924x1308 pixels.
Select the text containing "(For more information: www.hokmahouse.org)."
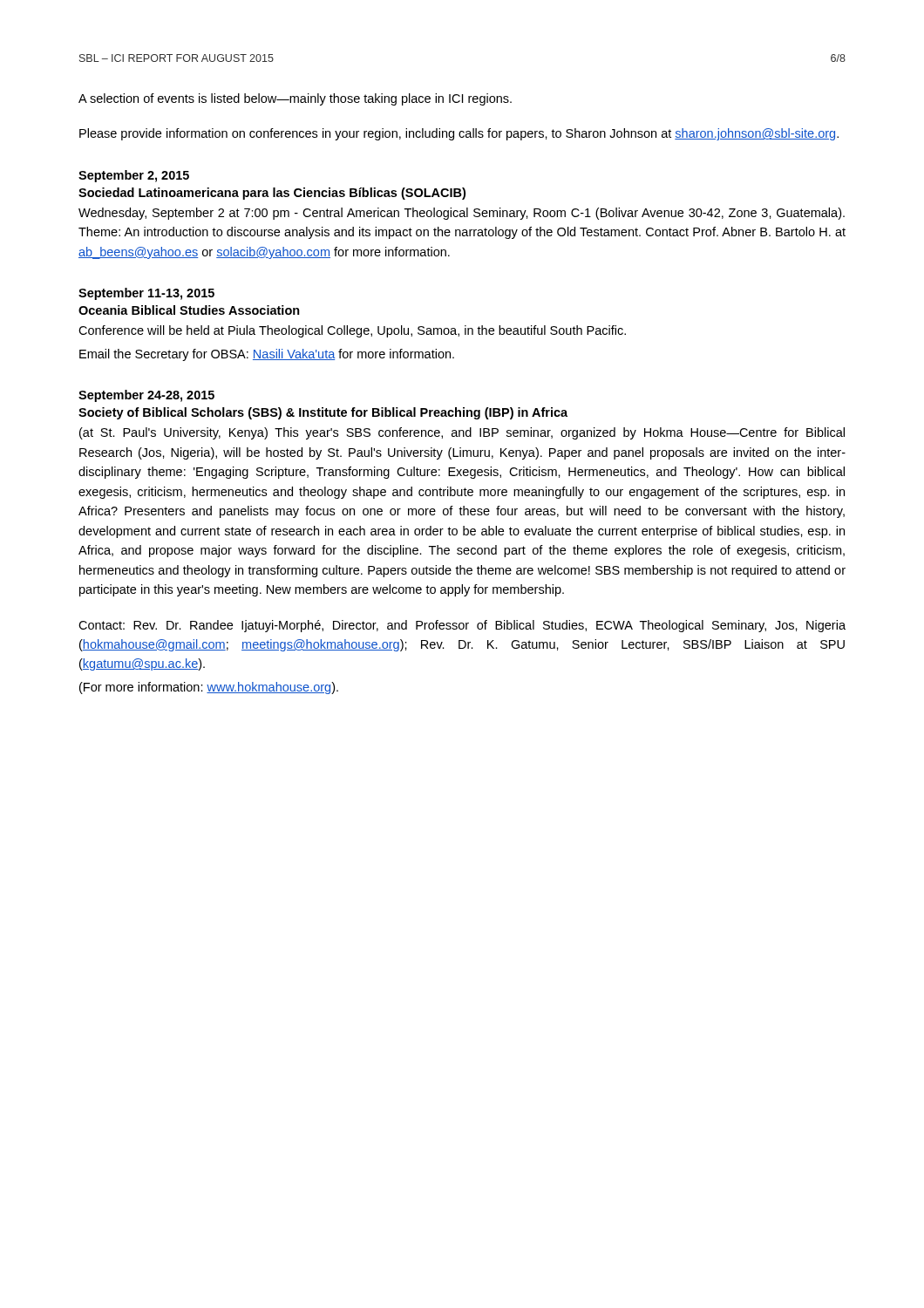click(x=209, y=687)
